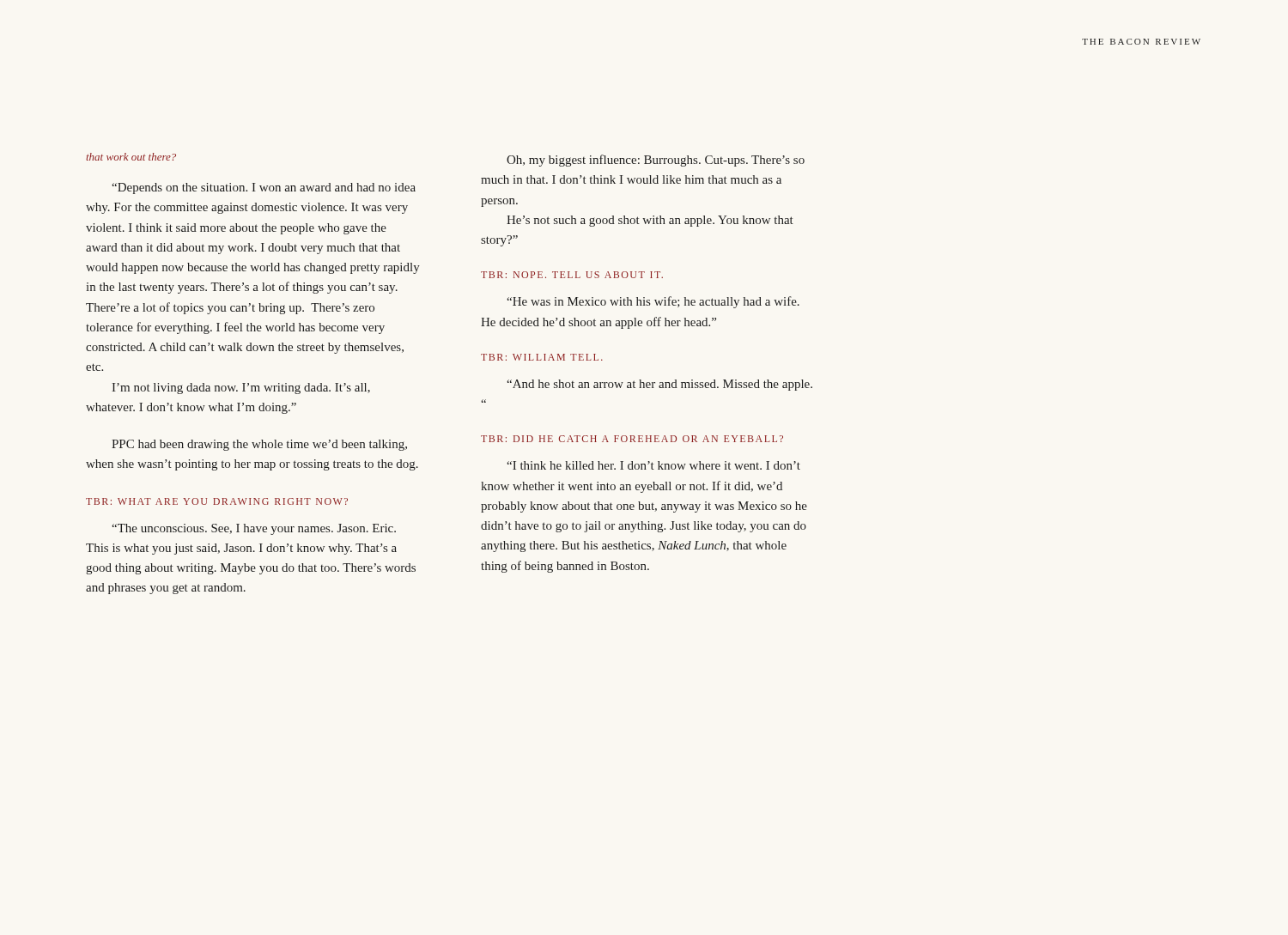
Task: Point to the region starting "tbr: What are"
Action: 218,501
